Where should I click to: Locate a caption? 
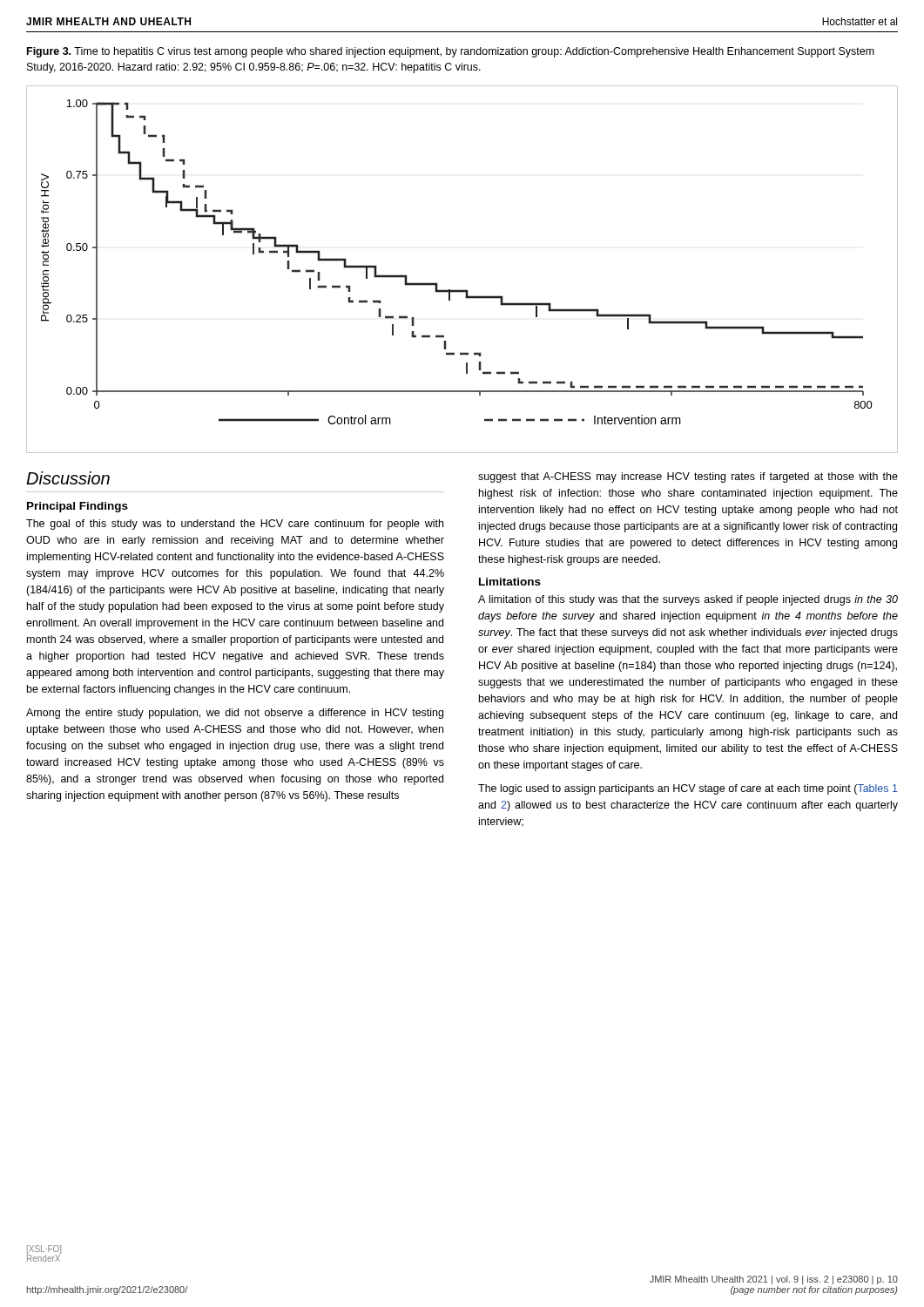pyautogui.click(x=450, y=59)
